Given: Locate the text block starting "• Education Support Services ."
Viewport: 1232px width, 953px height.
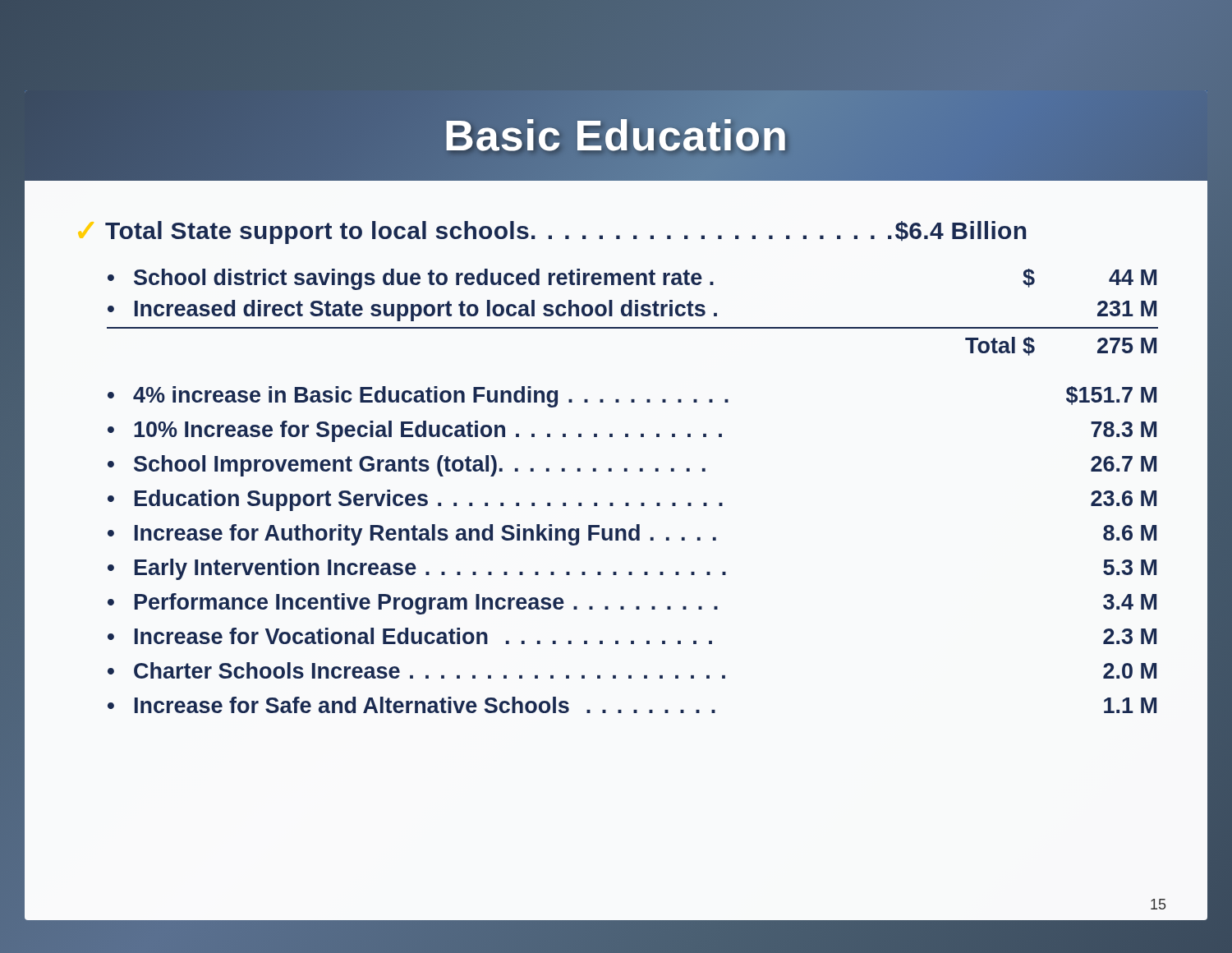Looking at the screenshot, I should pyautogui.click(x=632, y=499).
